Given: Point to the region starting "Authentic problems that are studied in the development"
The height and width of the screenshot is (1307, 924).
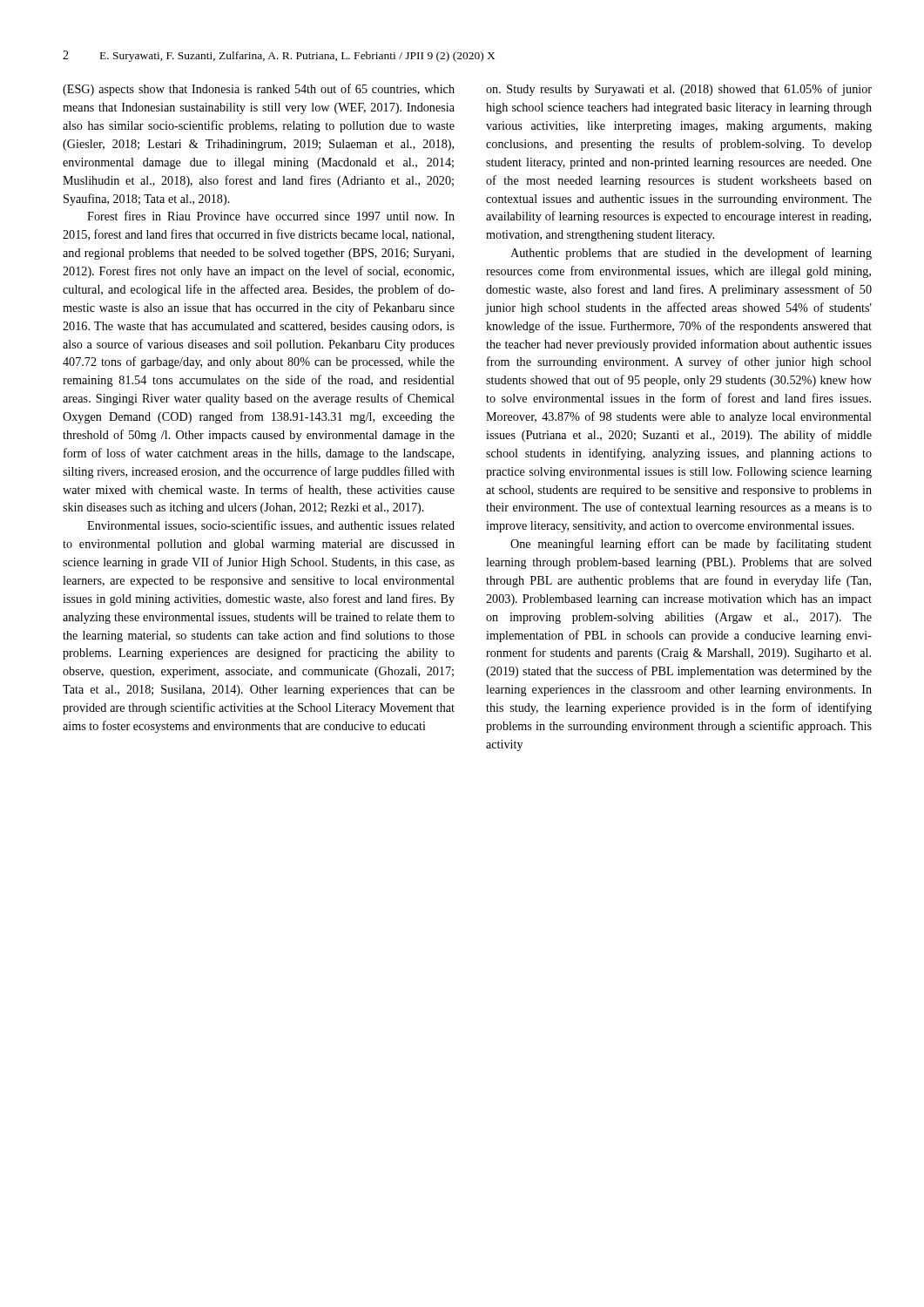Looking at the screenshot, I should pyautogui.click(x=679, y=390).
